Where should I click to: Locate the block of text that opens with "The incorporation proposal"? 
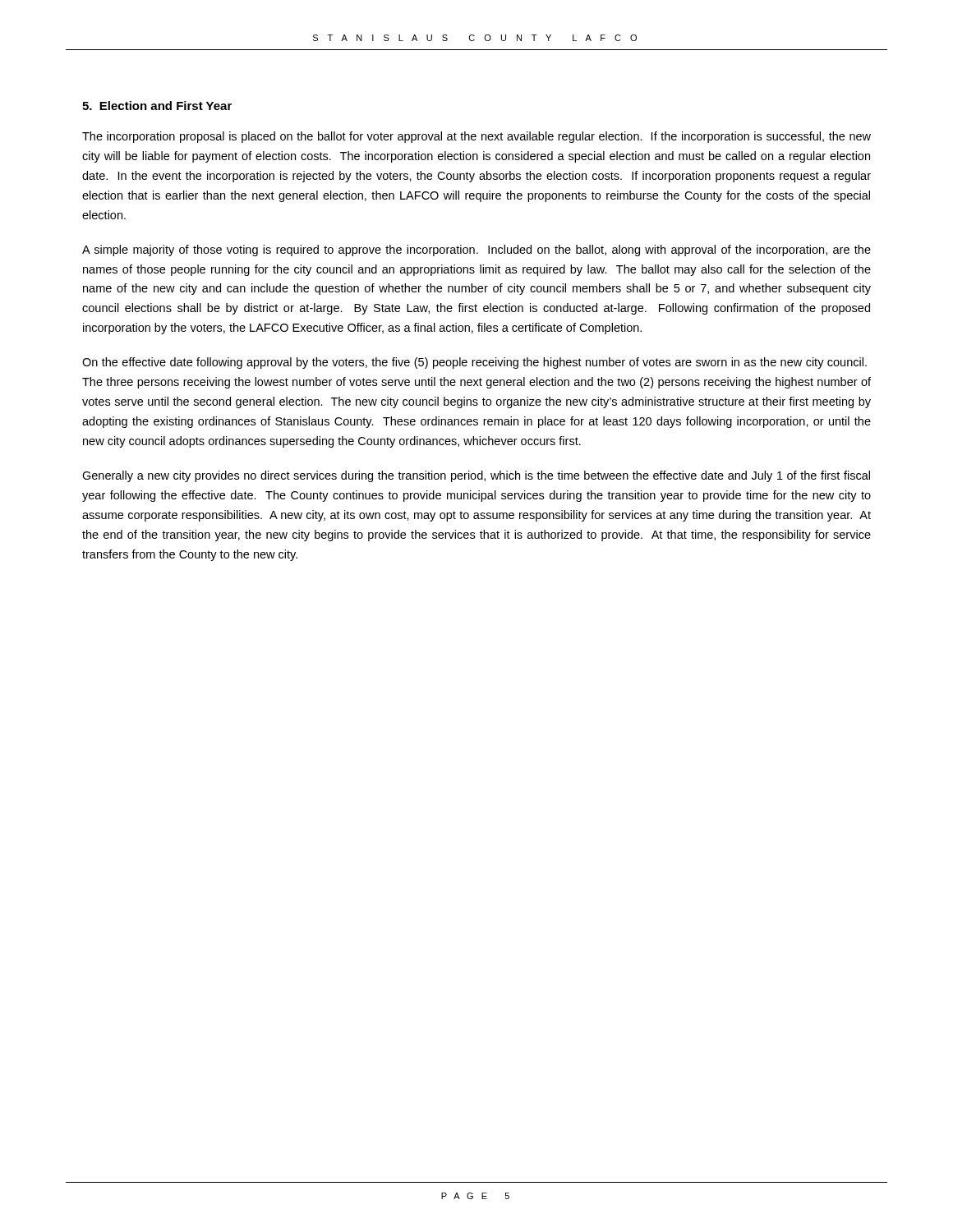[x=476, y=176]
